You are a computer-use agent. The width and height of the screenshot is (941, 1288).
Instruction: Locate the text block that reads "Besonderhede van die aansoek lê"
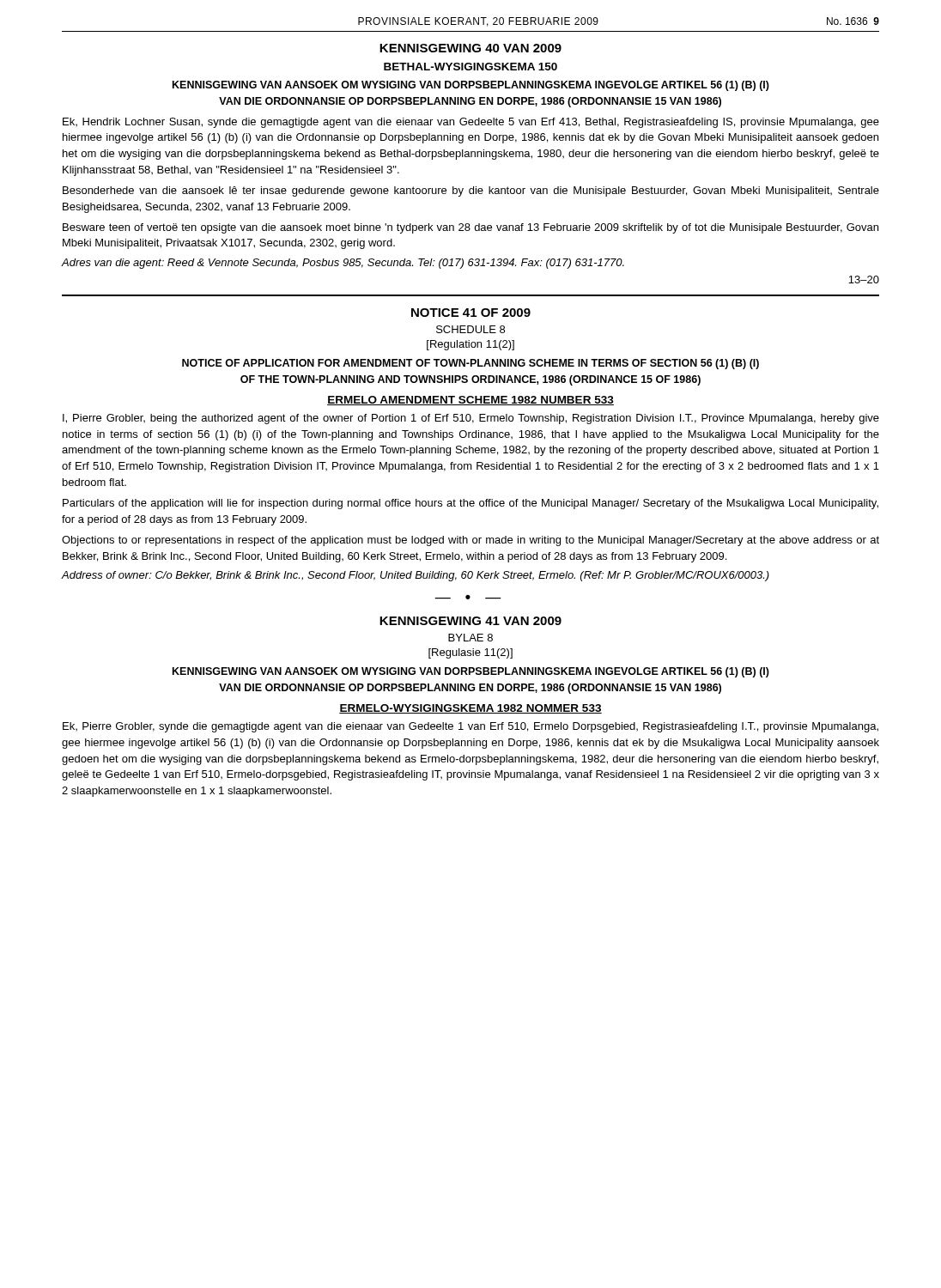(470, 199)
